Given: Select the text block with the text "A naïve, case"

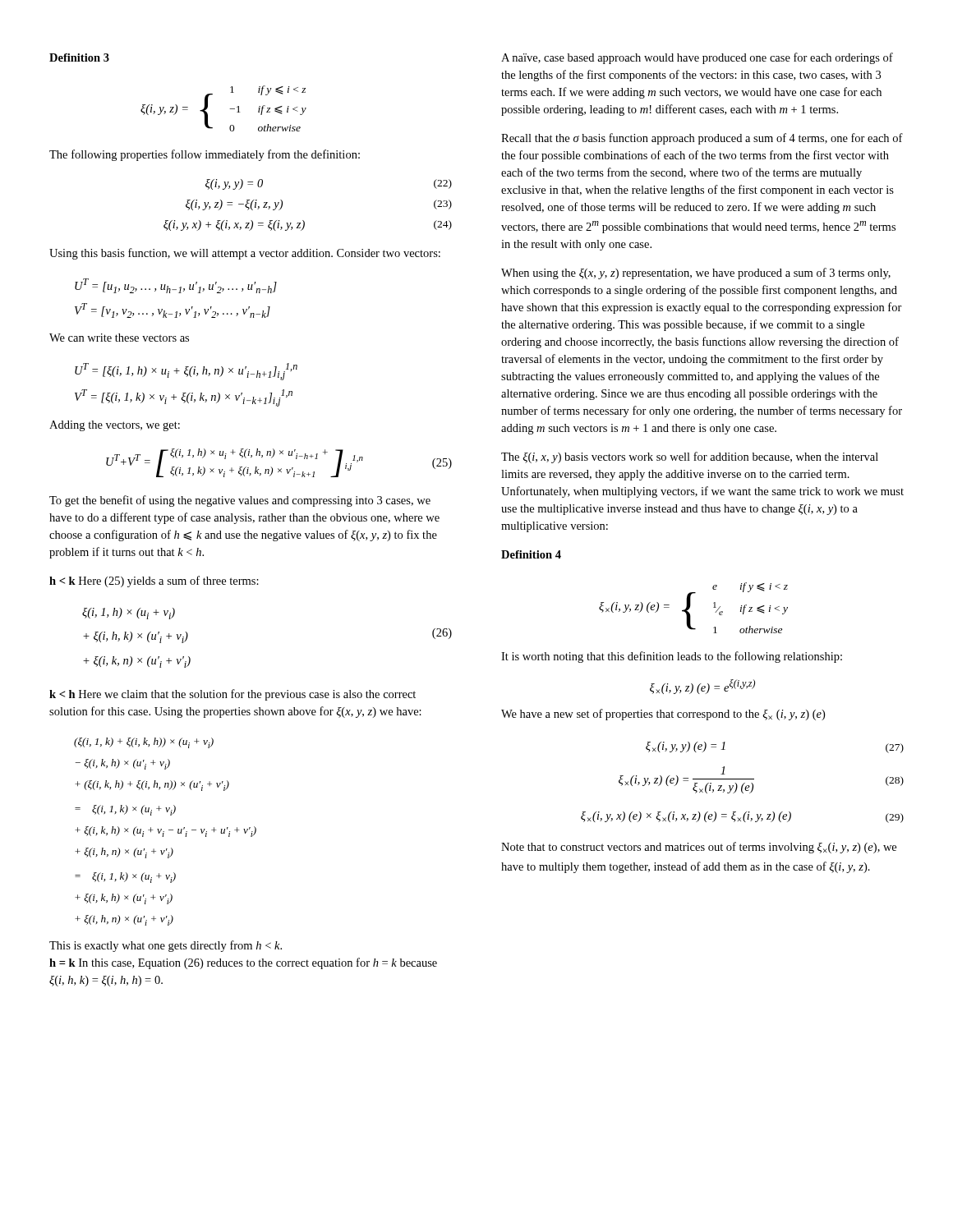Looking at the screenshot, I should (697, 83).
